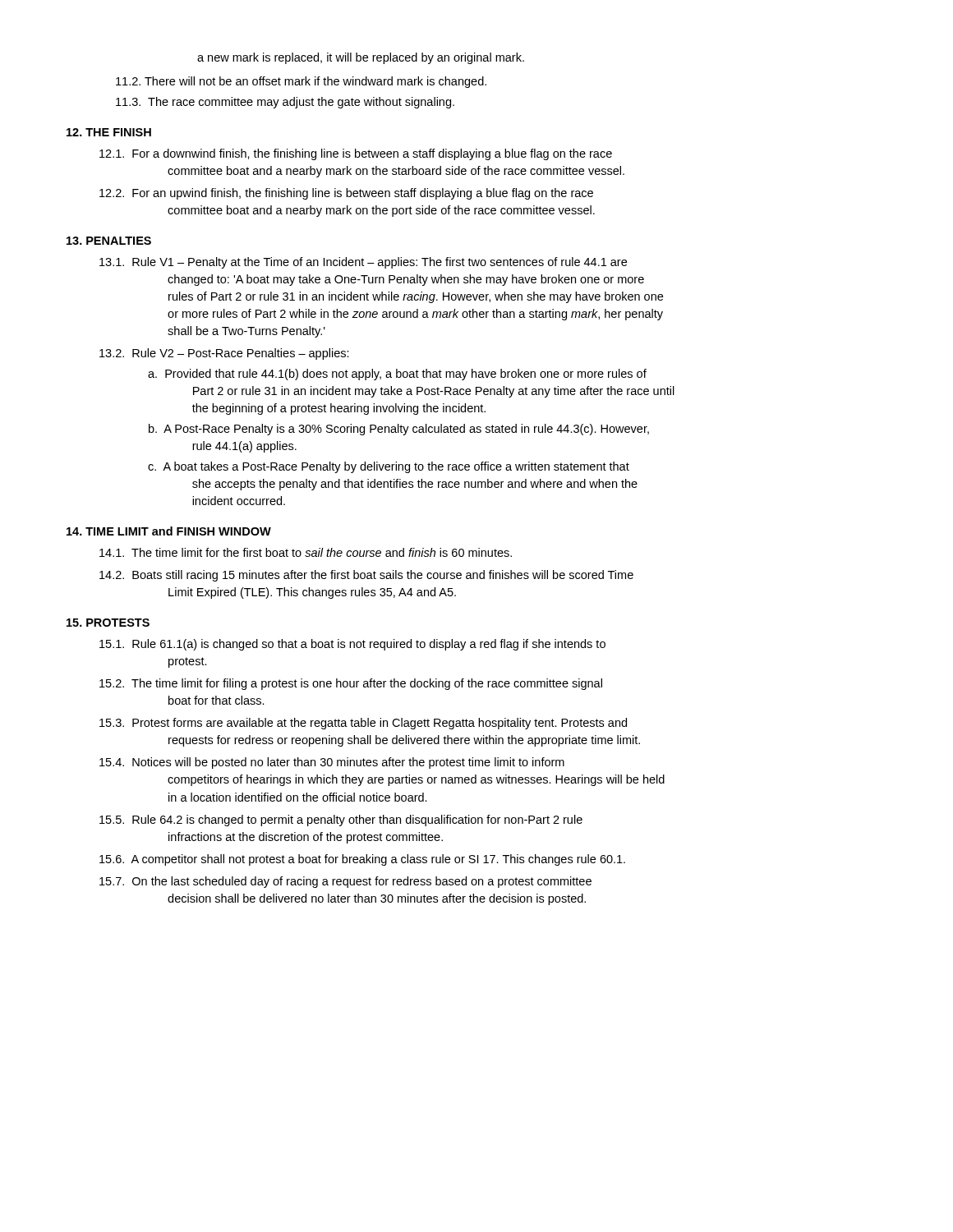Locate the text block starting "15.6. A competitor shall not protest a"

click(x=362, y=859)
